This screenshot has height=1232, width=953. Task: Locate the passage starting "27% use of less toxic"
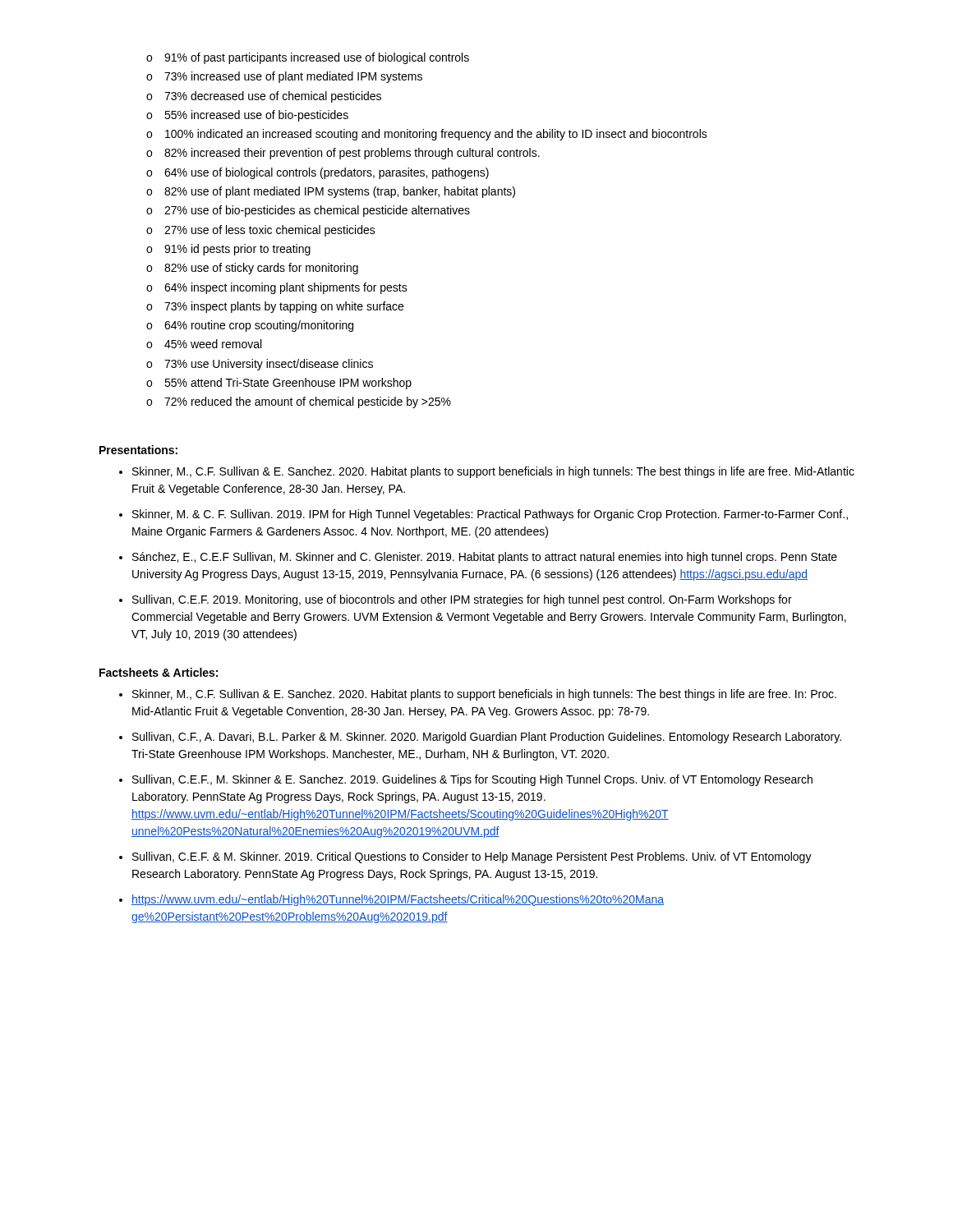[270, 230]
